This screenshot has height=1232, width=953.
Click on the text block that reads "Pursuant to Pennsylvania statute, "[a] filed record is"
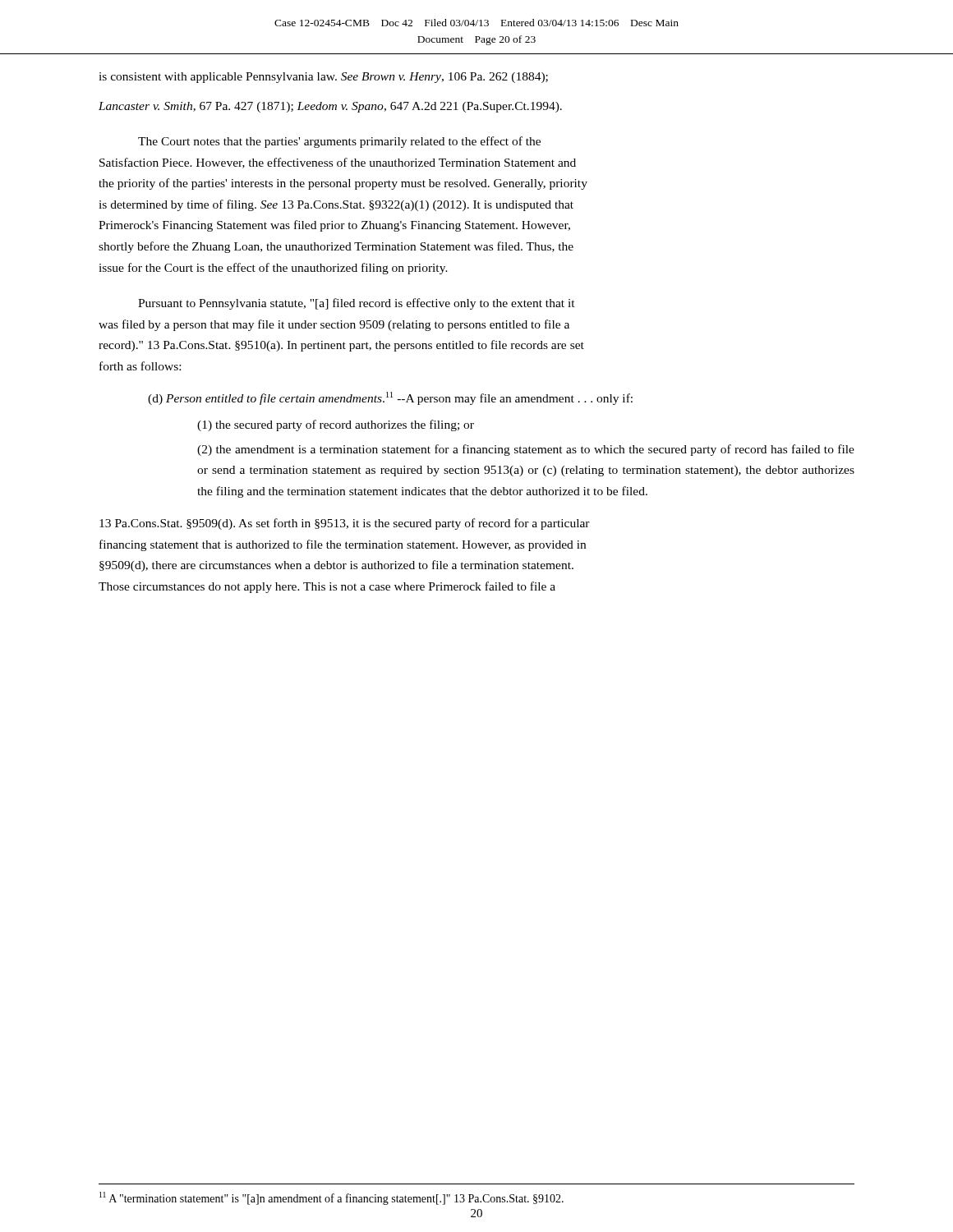pos(476,334)
